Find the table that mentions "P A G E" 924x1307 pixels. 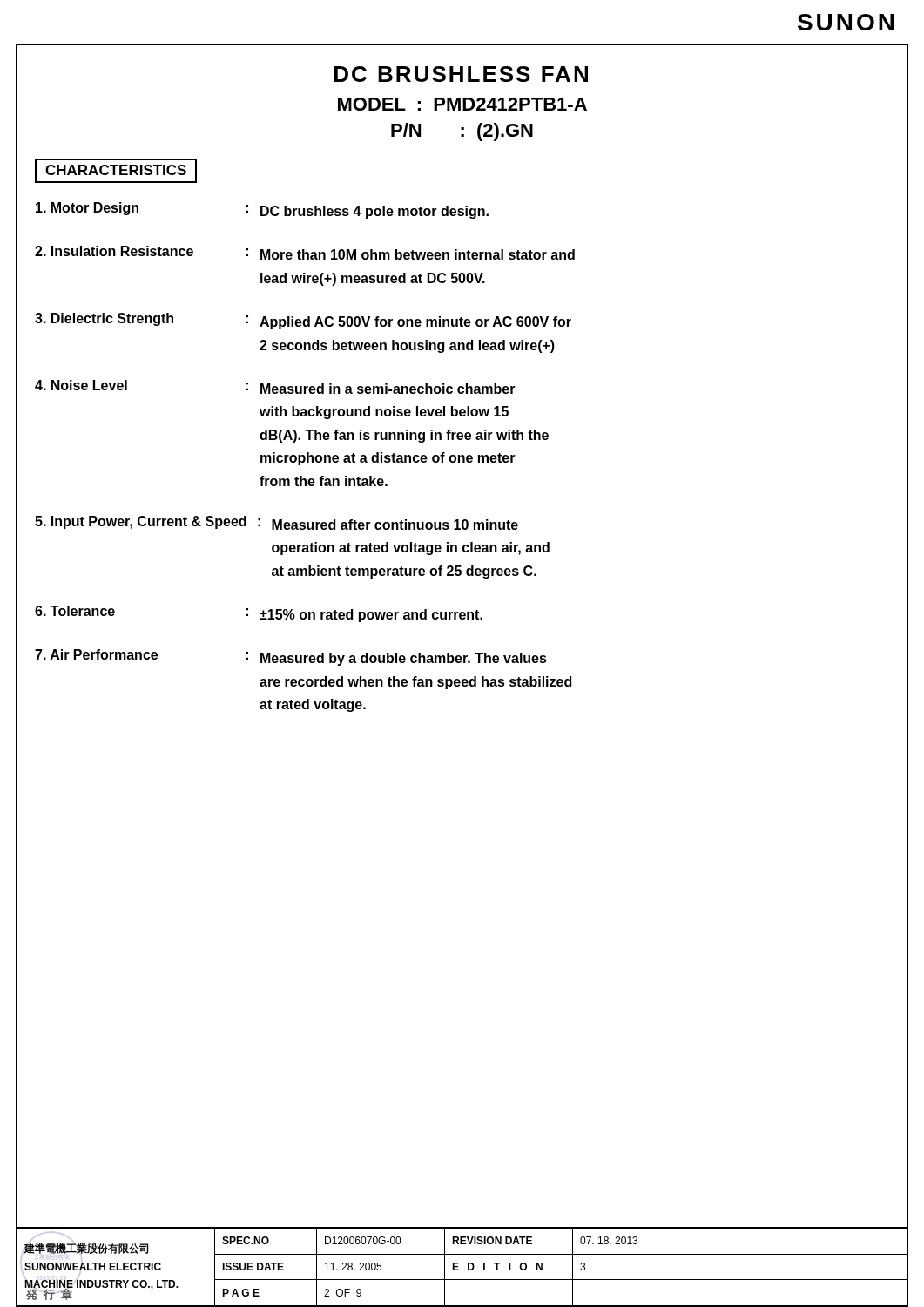coord(462,1267)
